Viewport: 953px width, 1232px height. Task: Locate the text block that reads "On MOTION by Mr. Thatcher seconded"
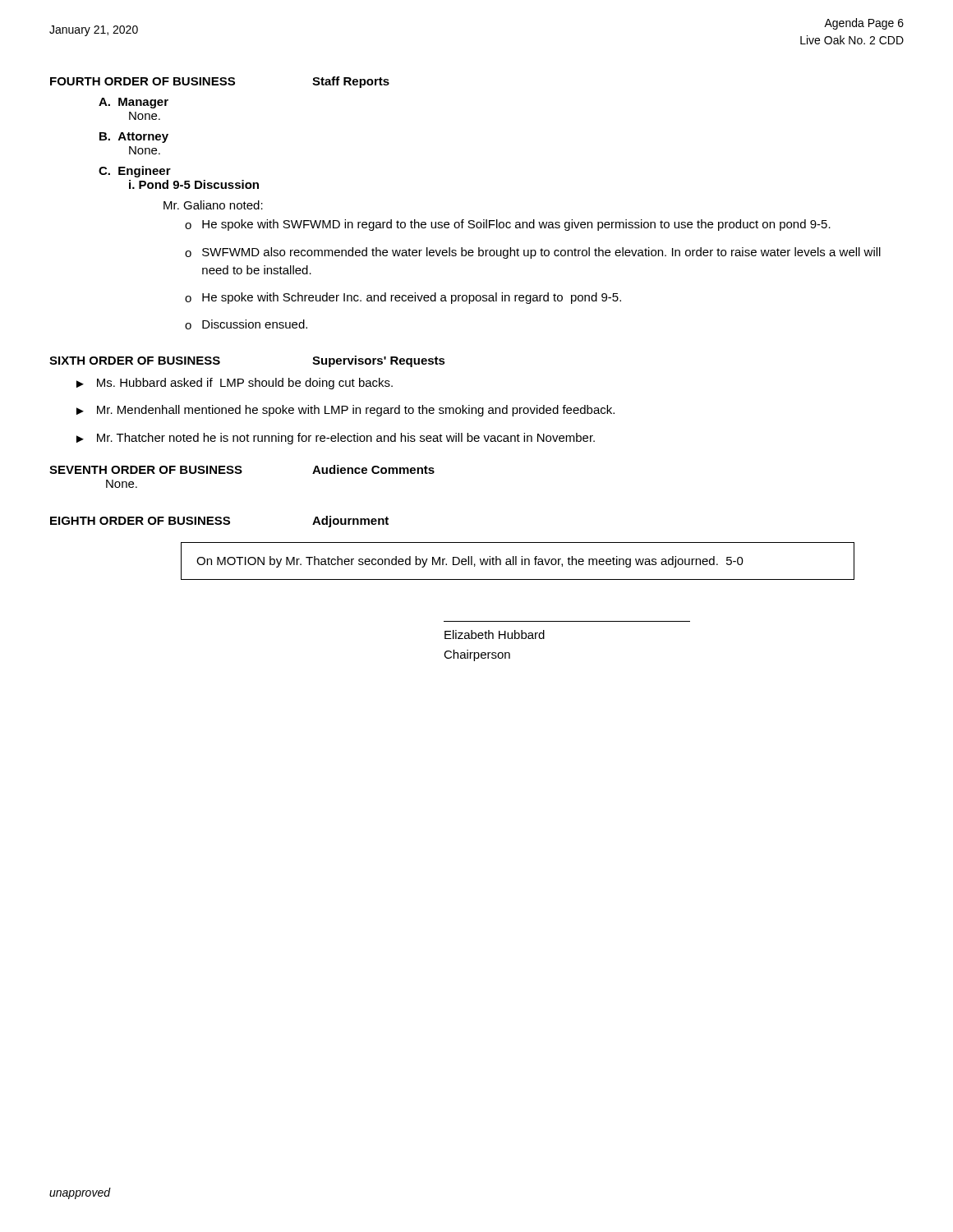coord(470,561)
